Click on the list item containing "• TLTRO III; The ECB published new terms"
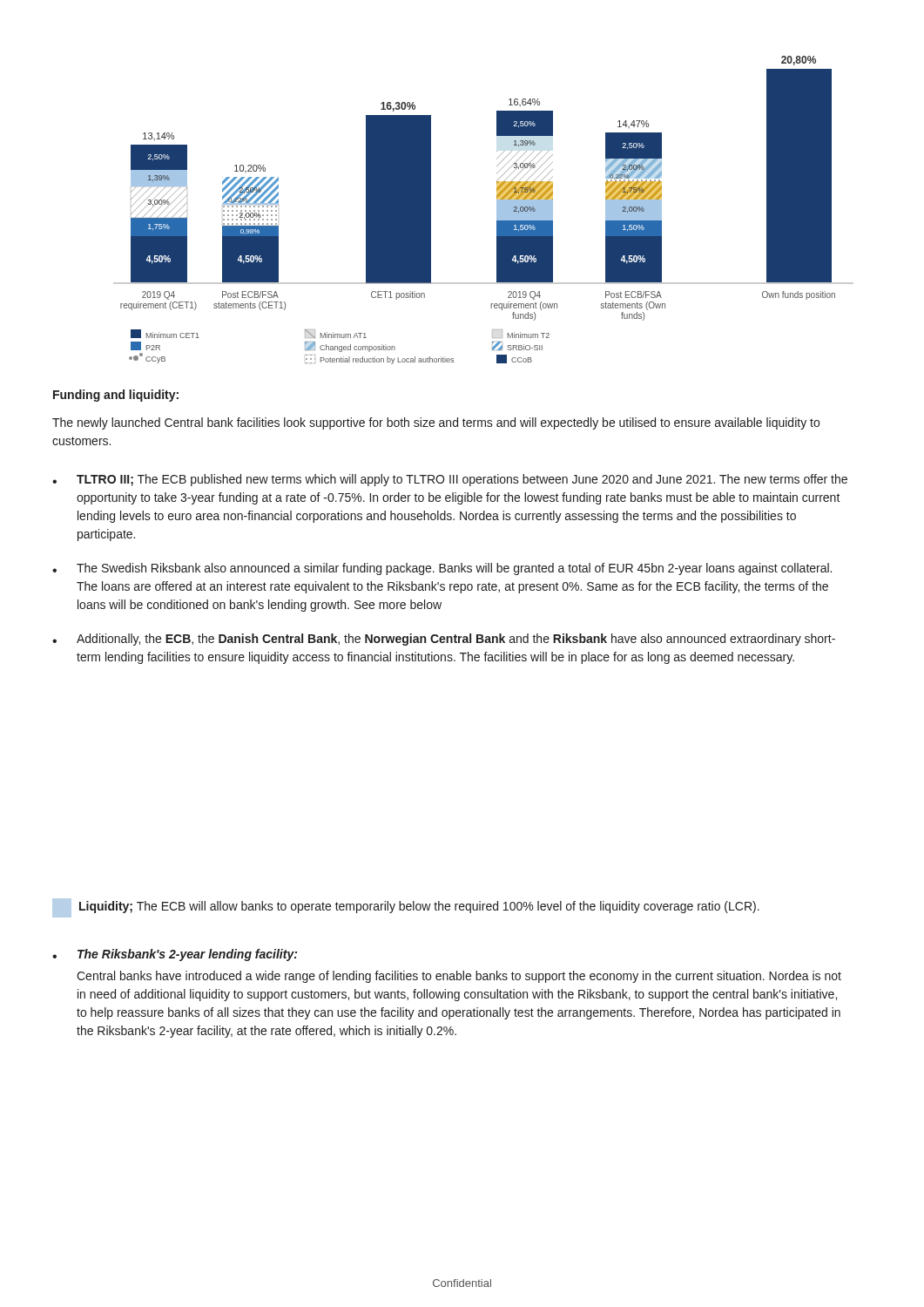Image resolution: width=924 pixels, height=1307 pixels. (x=453, y=507)
